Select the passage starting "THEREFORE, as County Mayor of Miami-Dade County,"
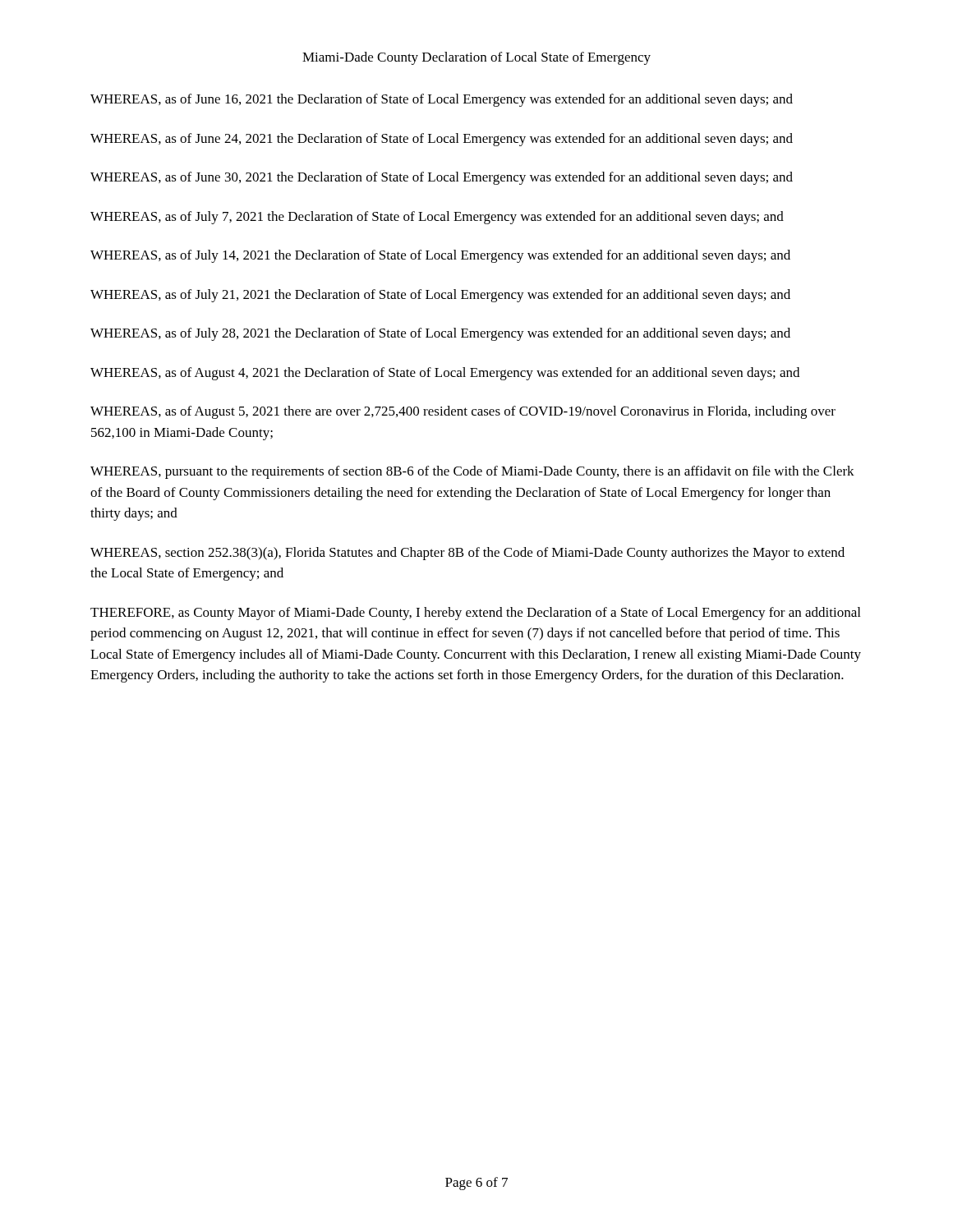 coord(476,643)
